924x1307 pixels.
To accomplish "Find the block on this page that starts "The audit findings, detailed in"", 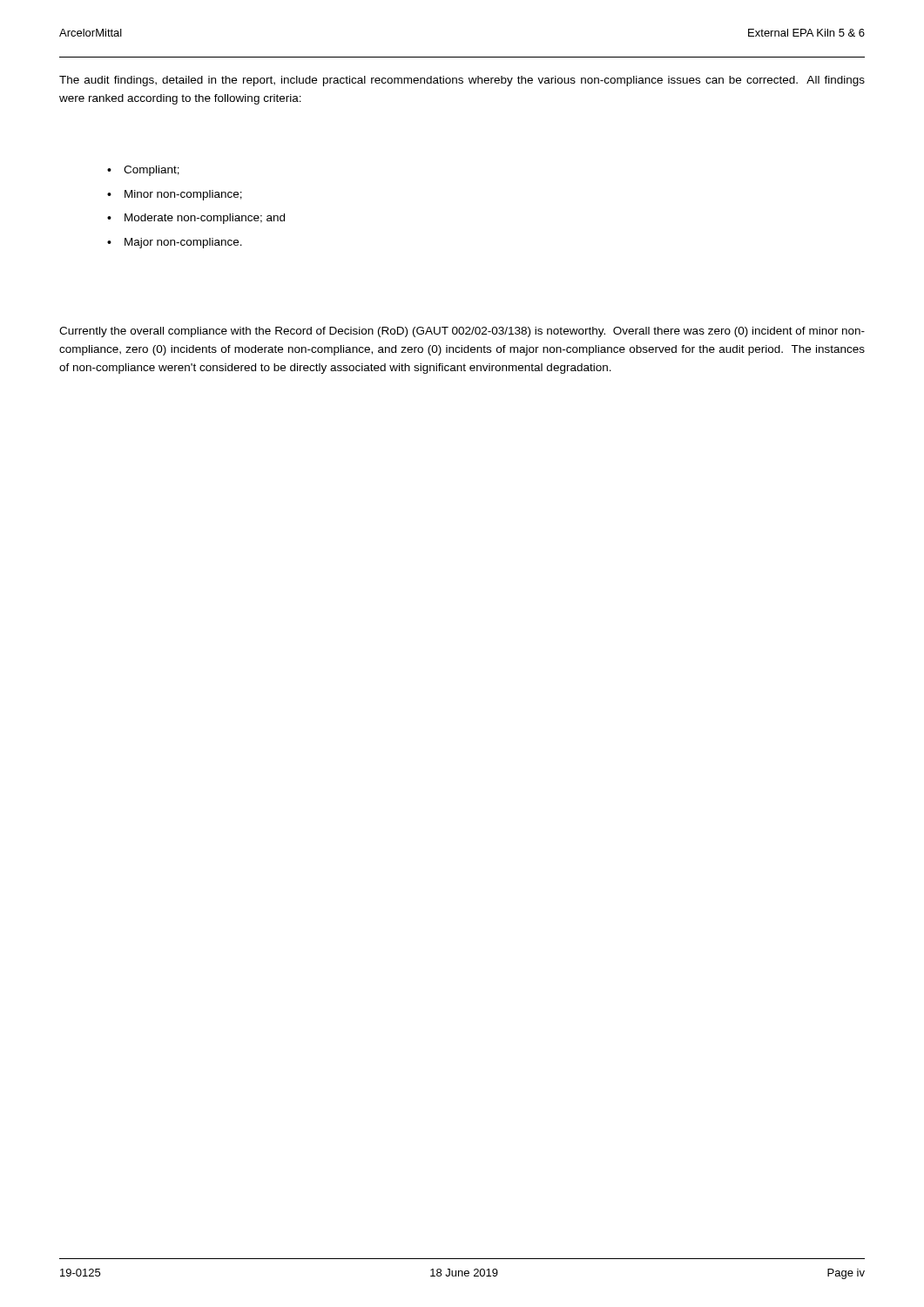I will point(462,89).
